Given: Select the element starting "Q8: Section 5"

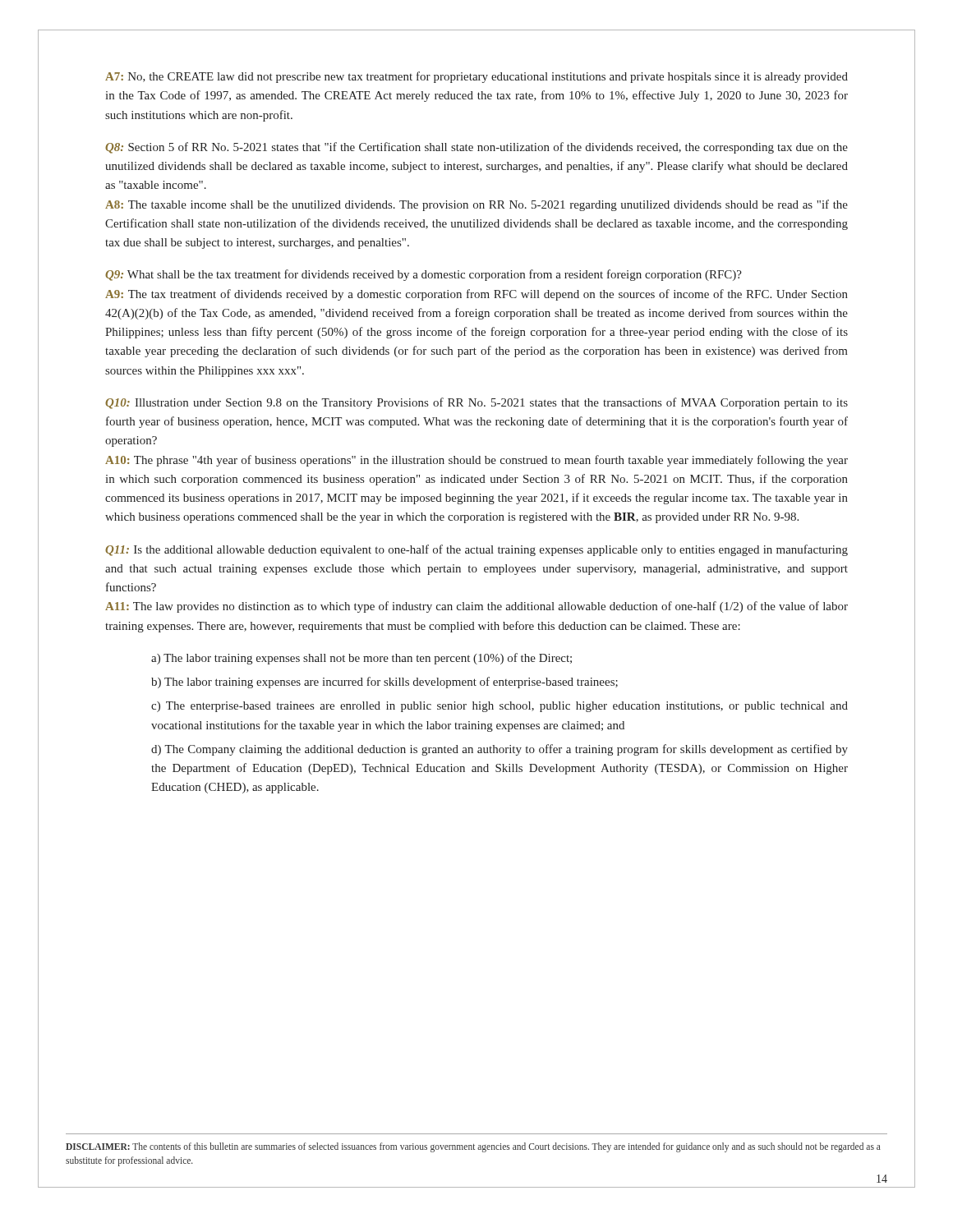Looking at the screenshot, I should (x=476, y=195).
